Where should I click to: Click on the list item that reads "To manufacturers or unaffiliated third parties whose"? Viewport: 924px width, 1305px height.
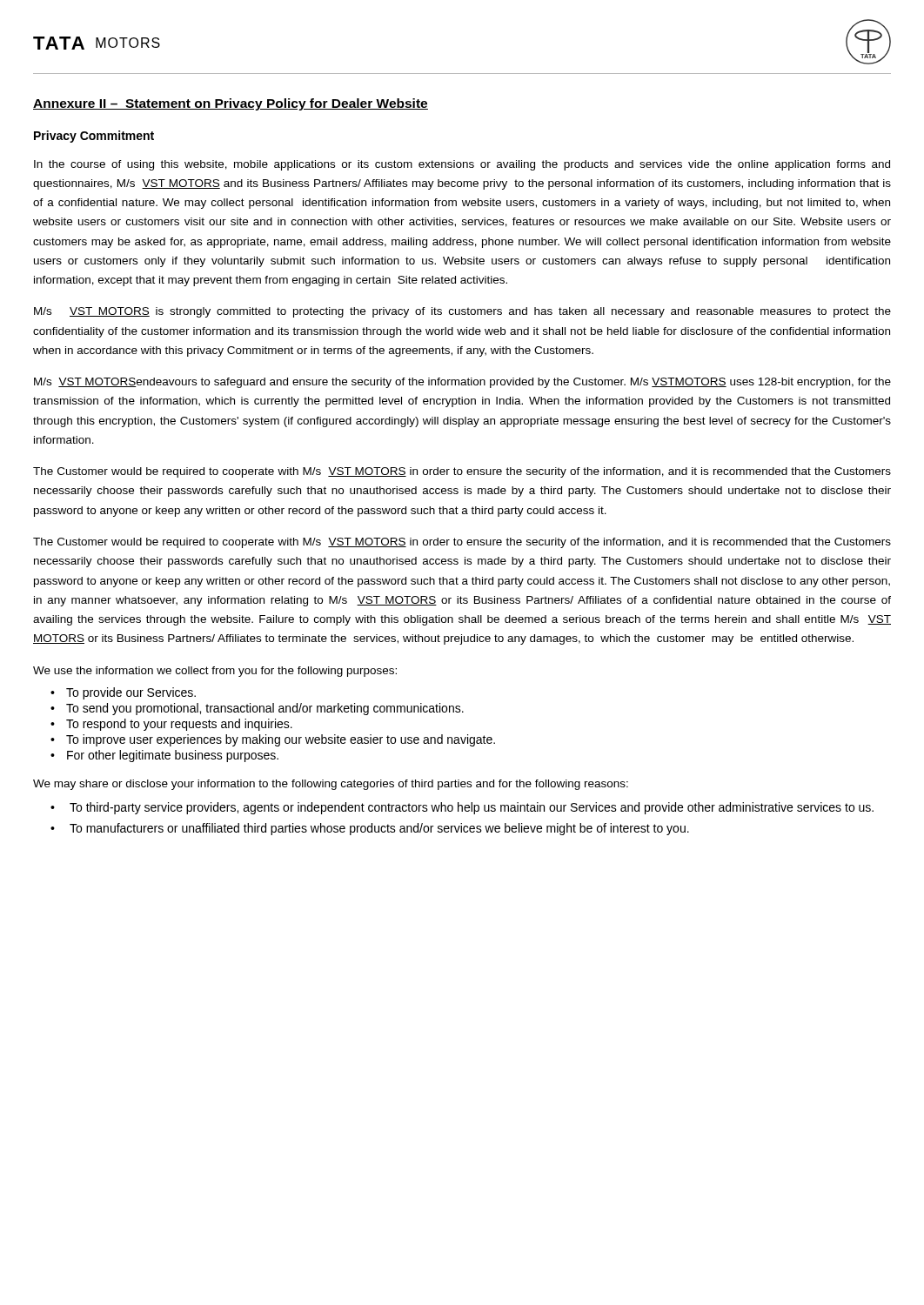[x=471, y=828]
